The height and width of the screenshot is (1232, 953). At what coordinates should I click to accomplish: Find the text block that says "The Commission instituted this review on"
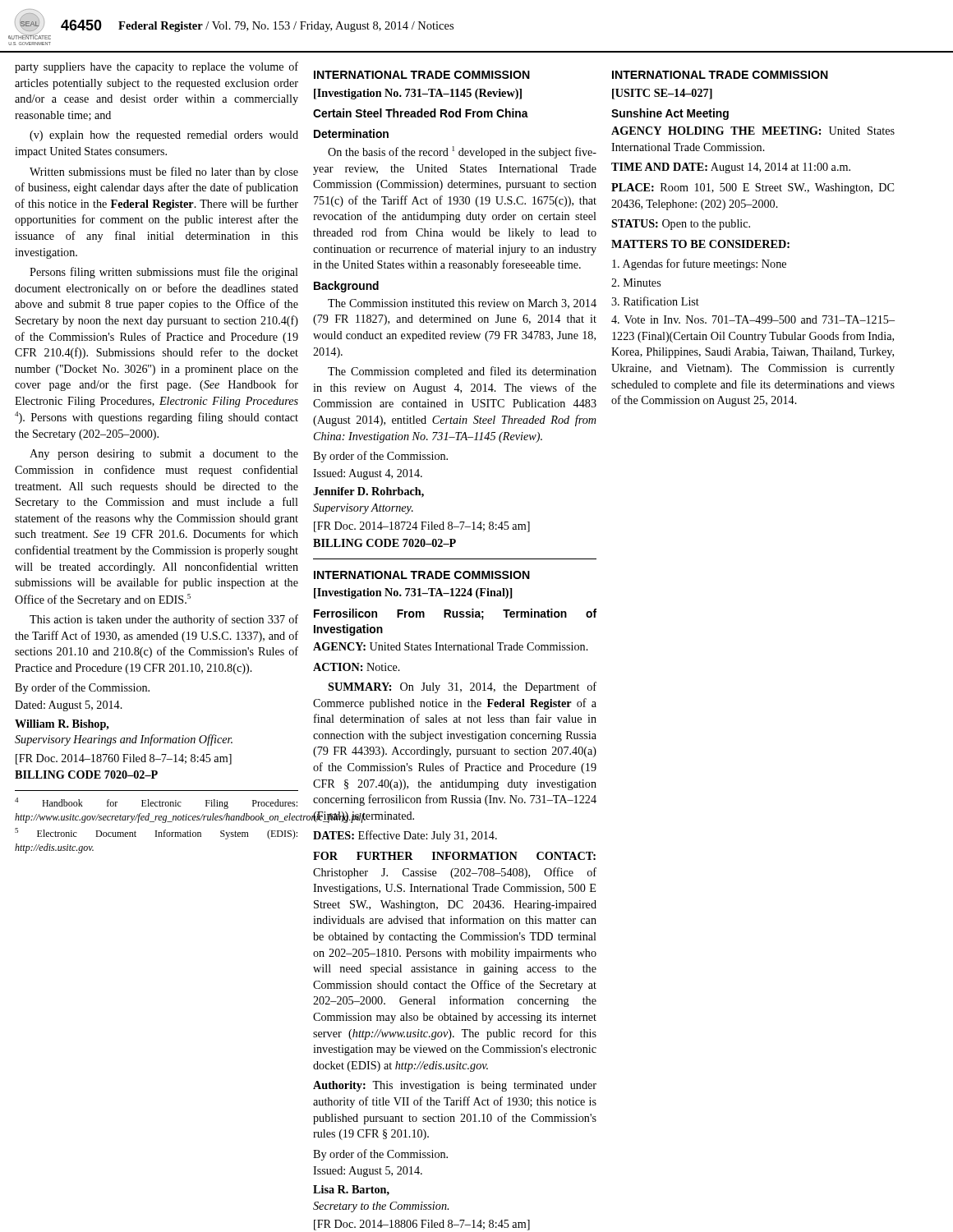455,370
